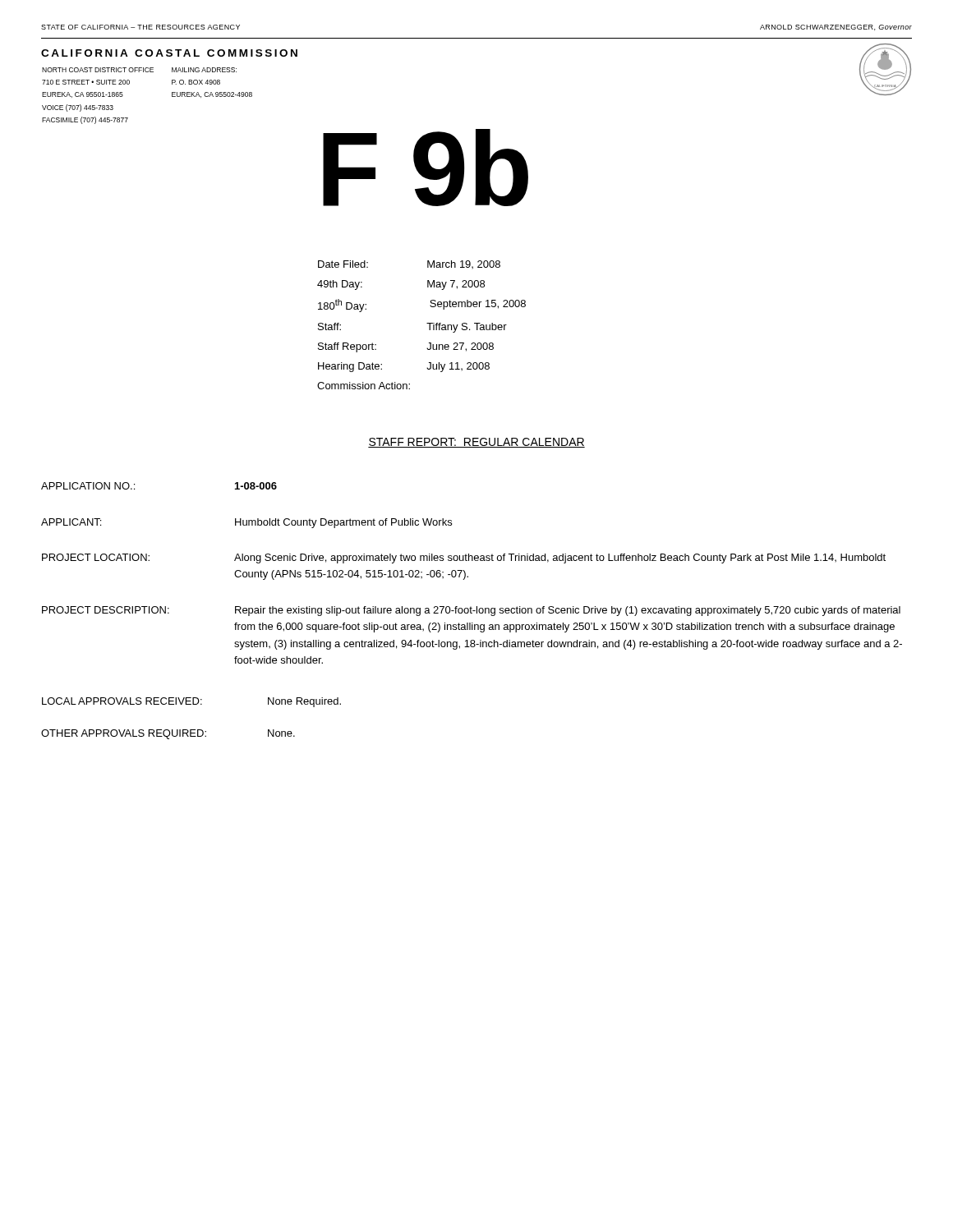Select the text block starting "PROJECT LOCATION: Along Scenic Drive, approximately two"

476,566
